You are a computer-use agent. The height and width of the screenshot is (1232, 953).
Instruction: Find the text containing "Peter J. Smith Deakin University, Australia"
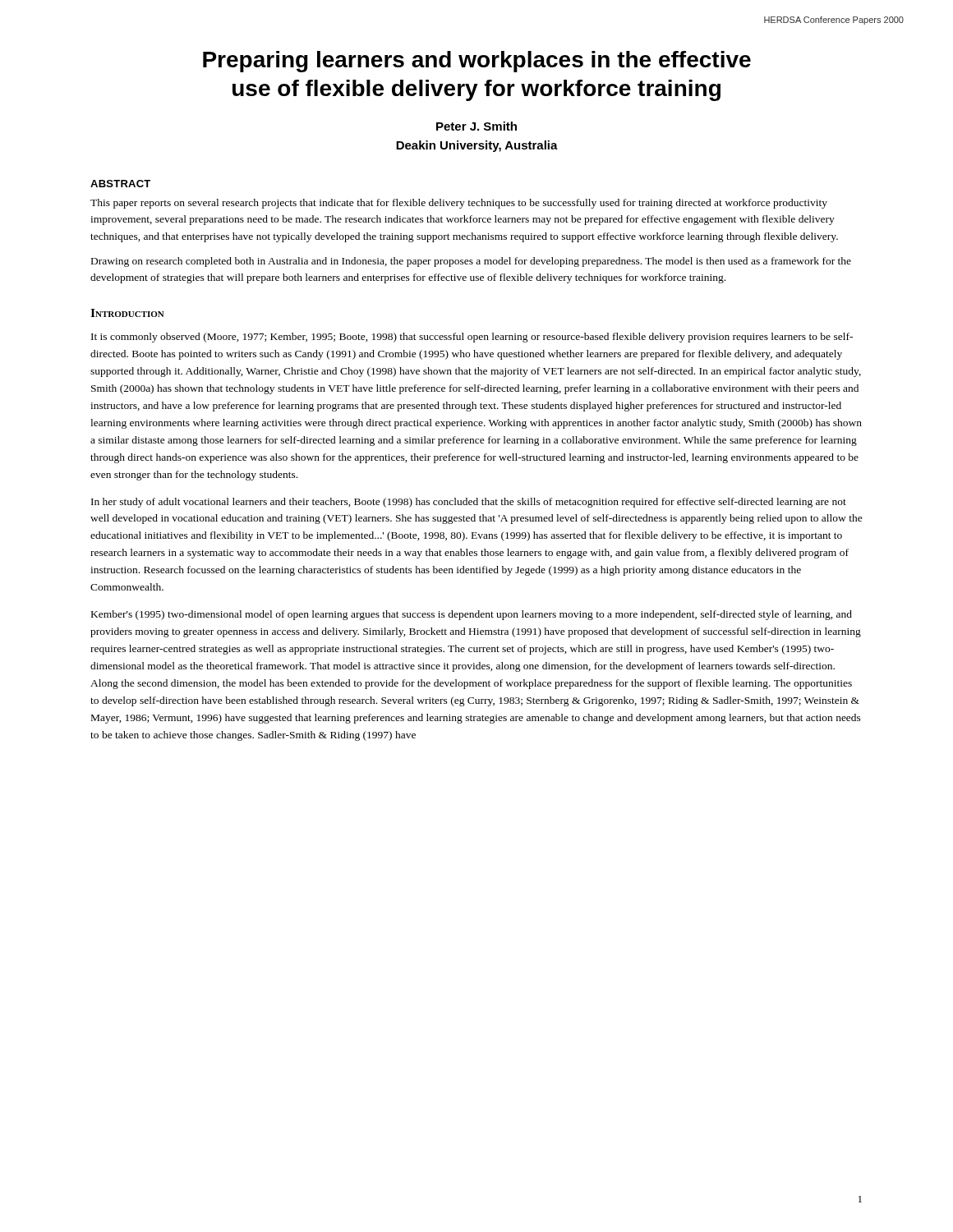[476, 136]
